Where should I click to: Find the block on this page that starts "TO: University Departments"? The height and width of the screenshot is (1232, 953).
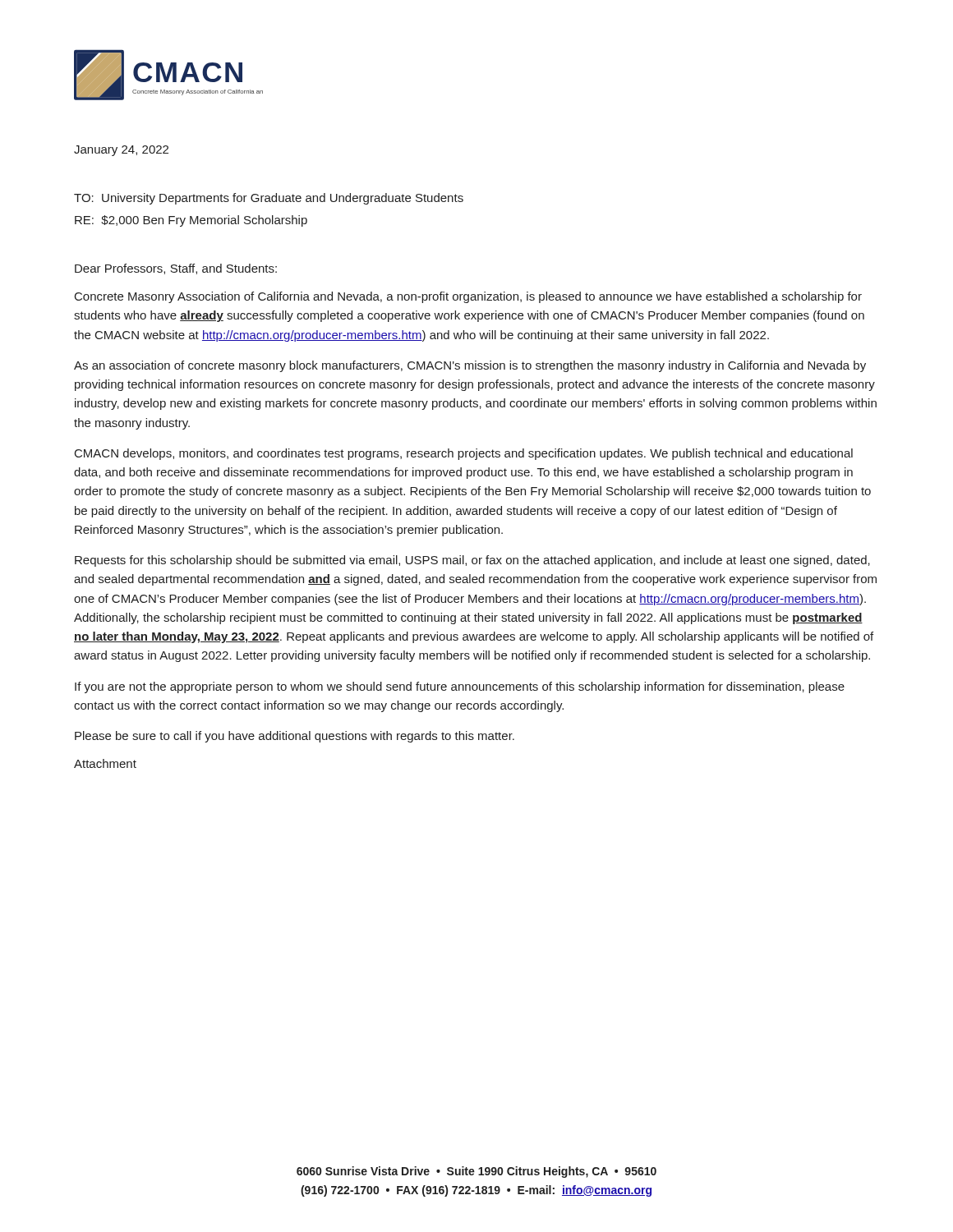point(269,198)
